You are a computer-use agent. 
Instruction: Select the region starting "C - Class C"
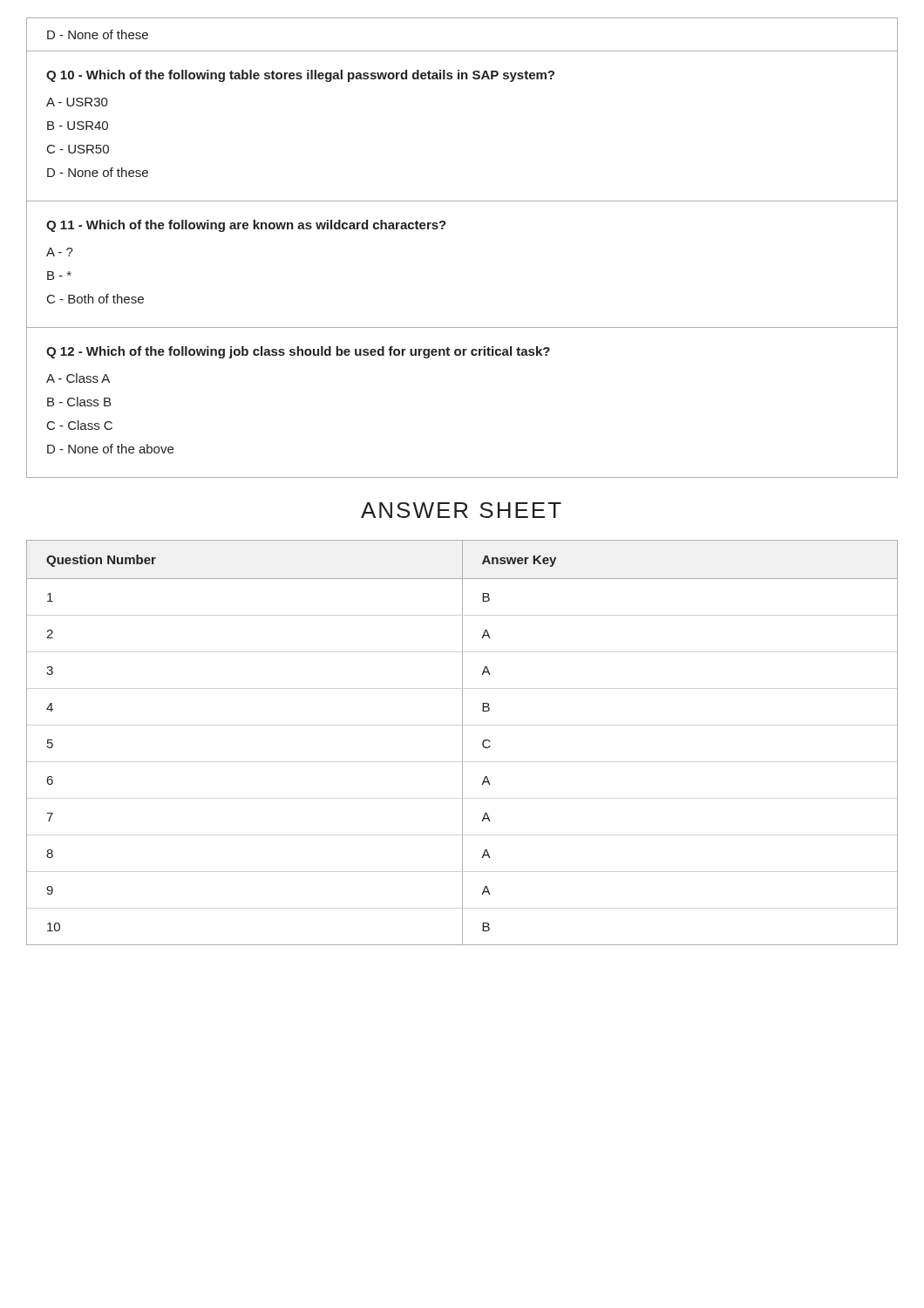(x=80, y=425)
